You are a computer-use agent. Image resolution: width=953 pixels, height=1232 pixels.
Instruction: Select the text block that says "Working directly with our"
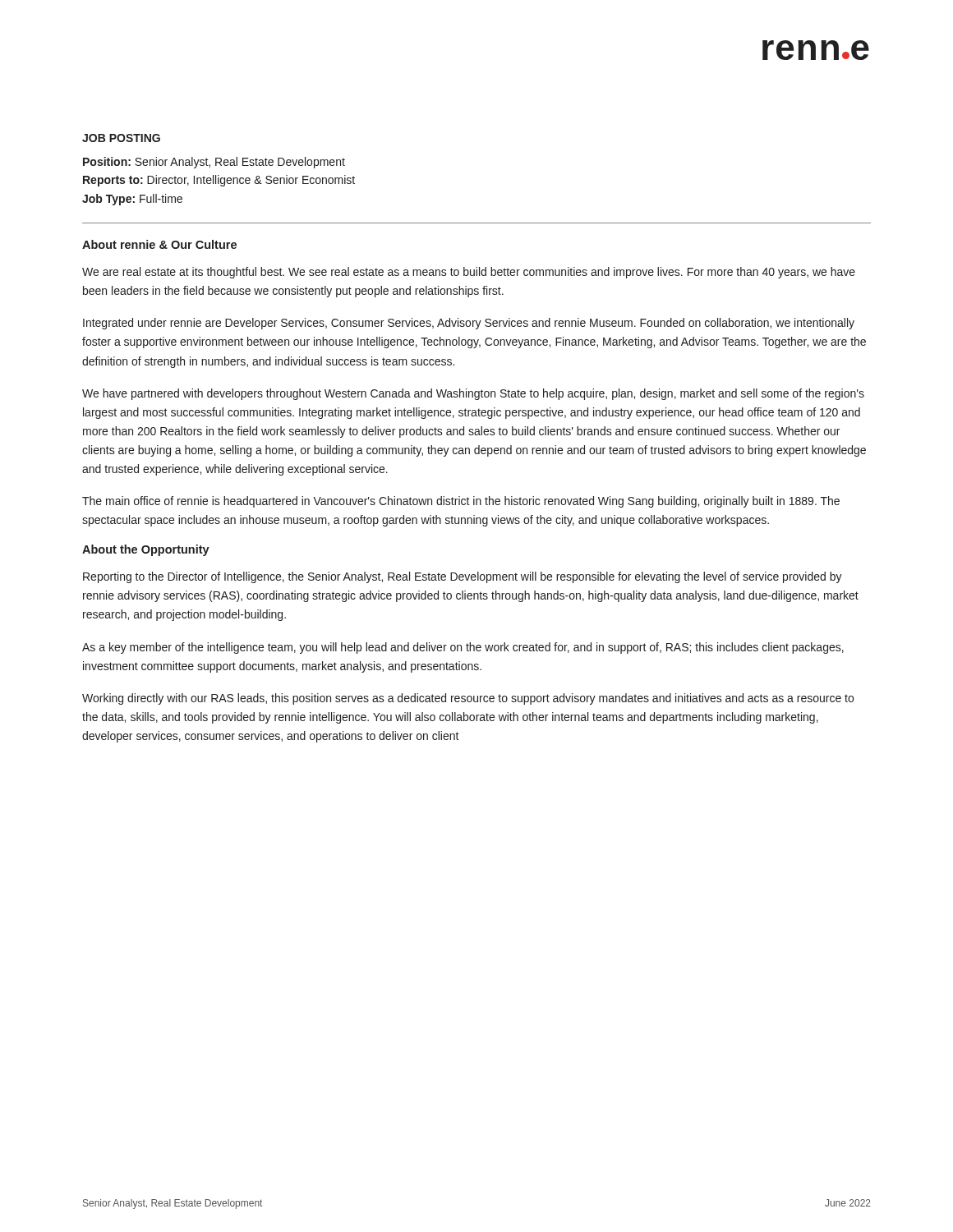(x=468, y=717)
